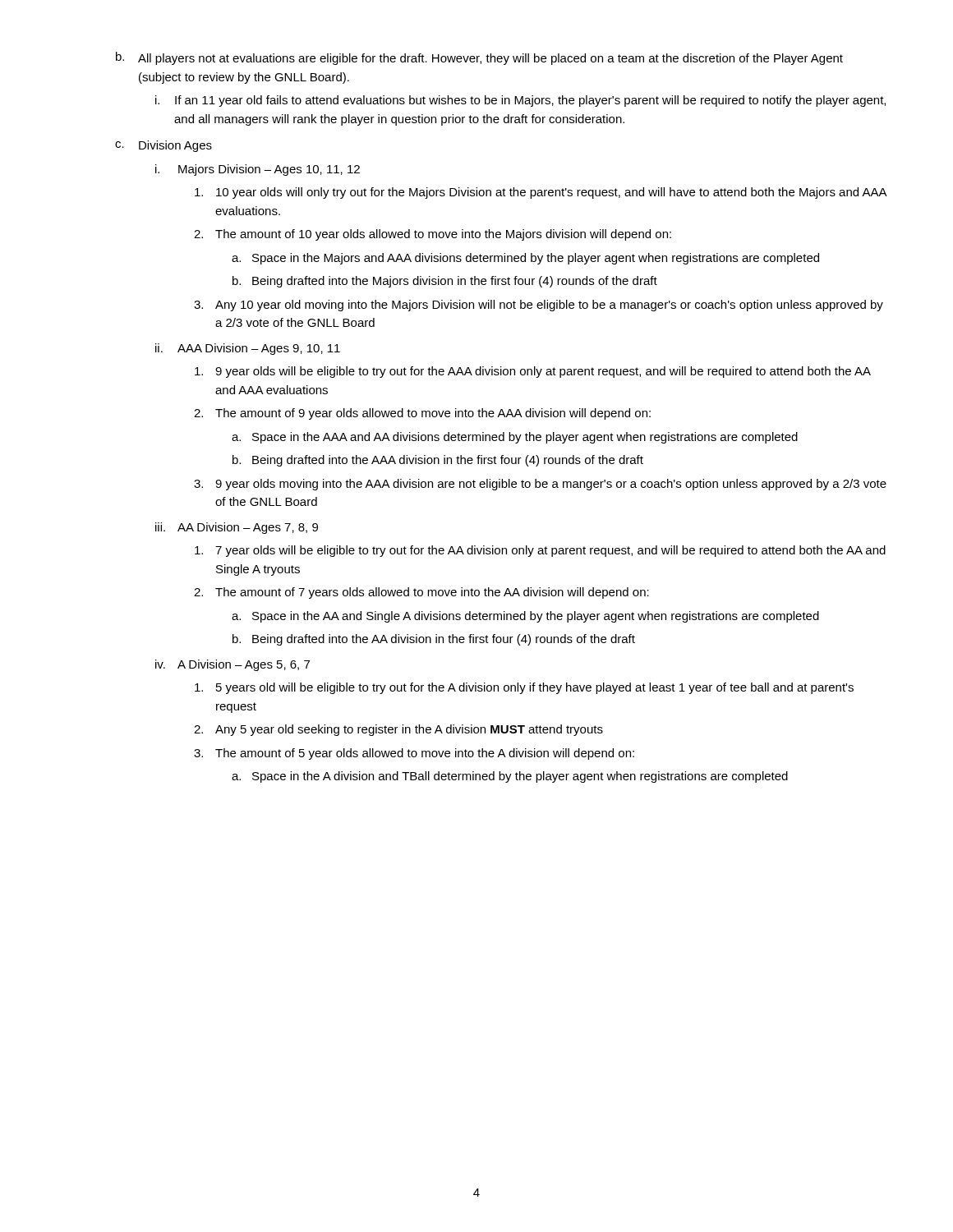Point to the region starting "ii. AAA Division – Ages 9, 10, 11"
The height and width of the screenshot is (1232, 953).
pos(521,425)
